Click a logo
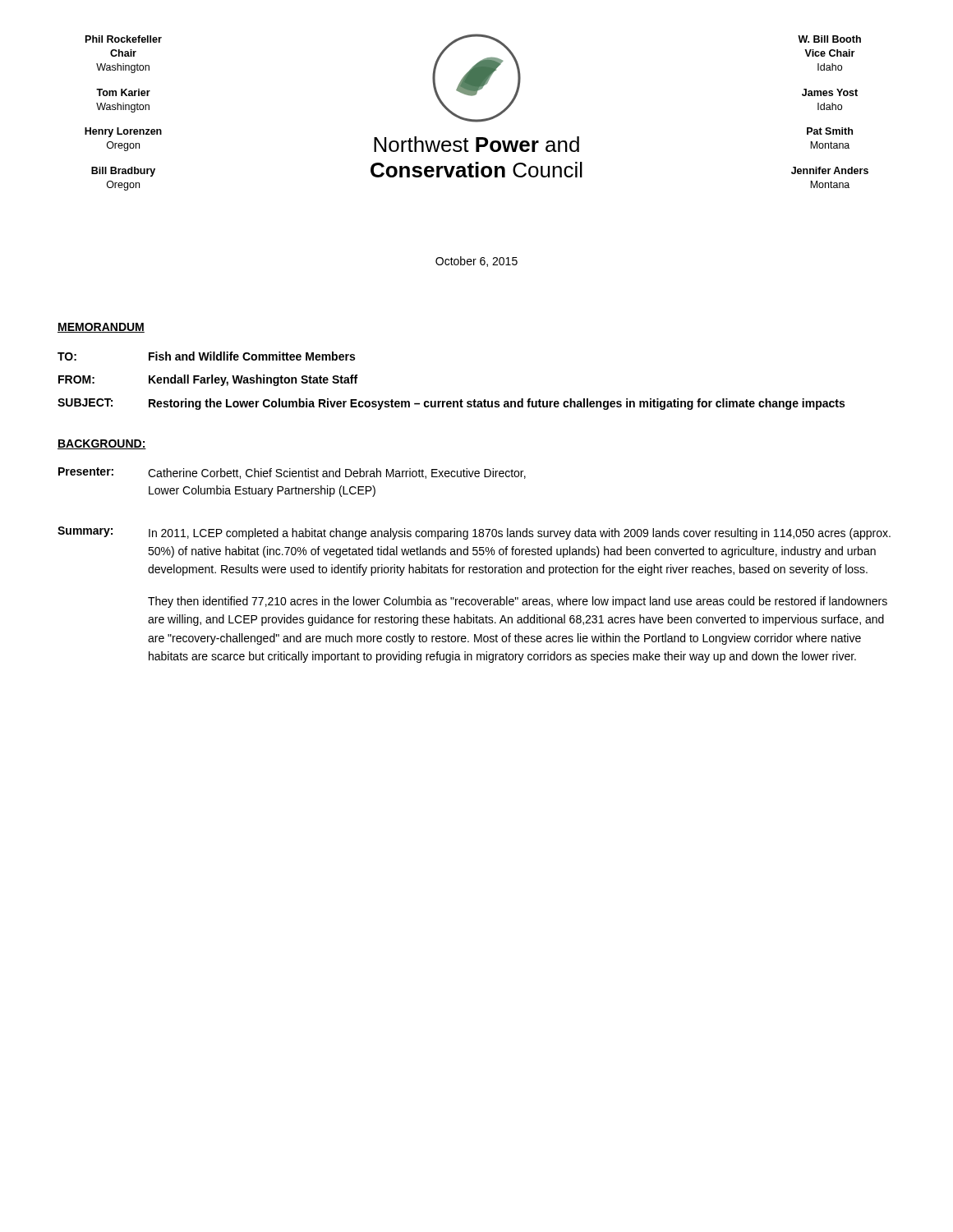This screenshot has height=1232, width=953. click(x=476, y=108)
